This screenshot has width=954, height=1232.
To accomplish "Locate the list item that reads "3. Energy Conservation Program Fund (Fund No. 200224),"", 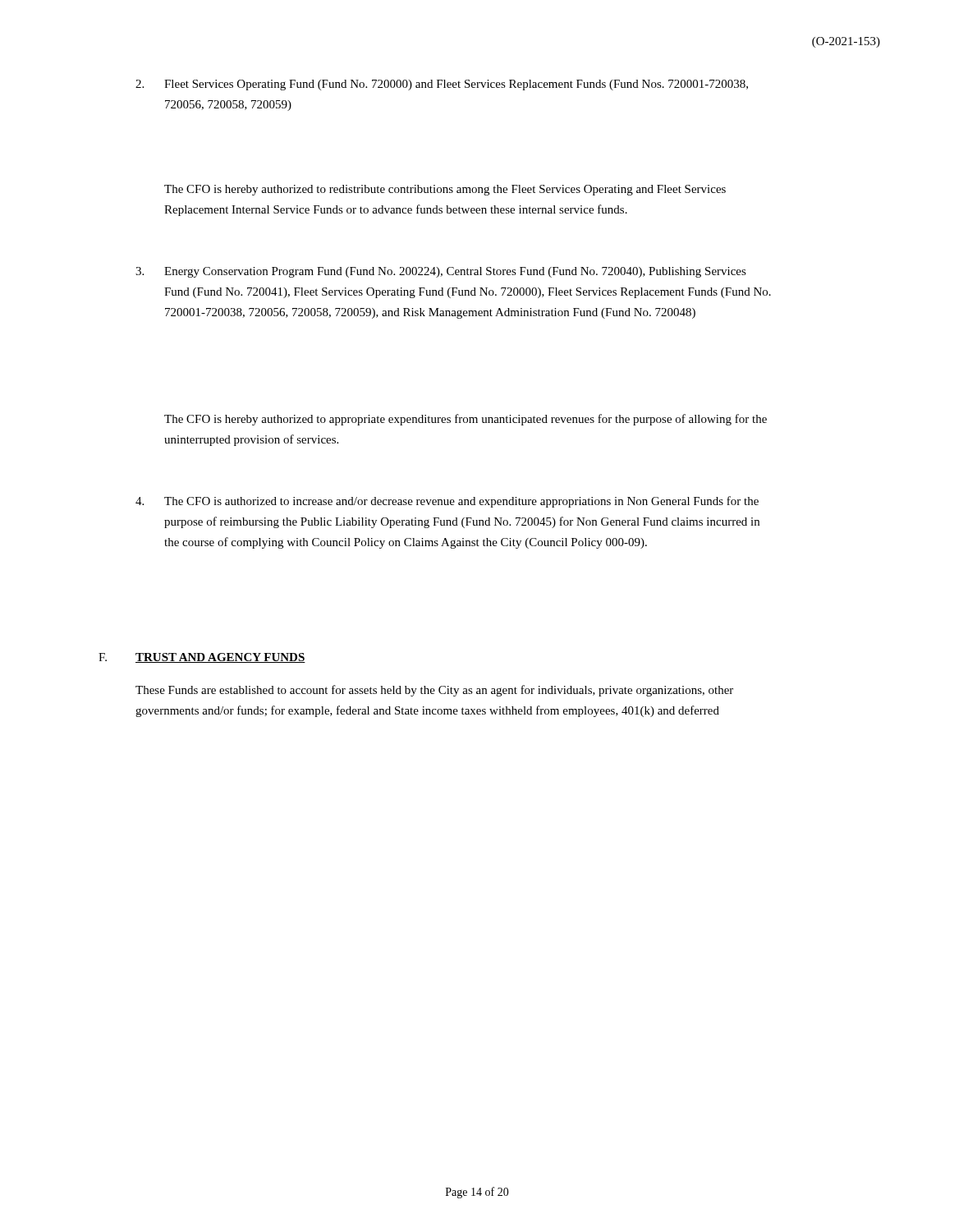I will [x=454, y=292].
